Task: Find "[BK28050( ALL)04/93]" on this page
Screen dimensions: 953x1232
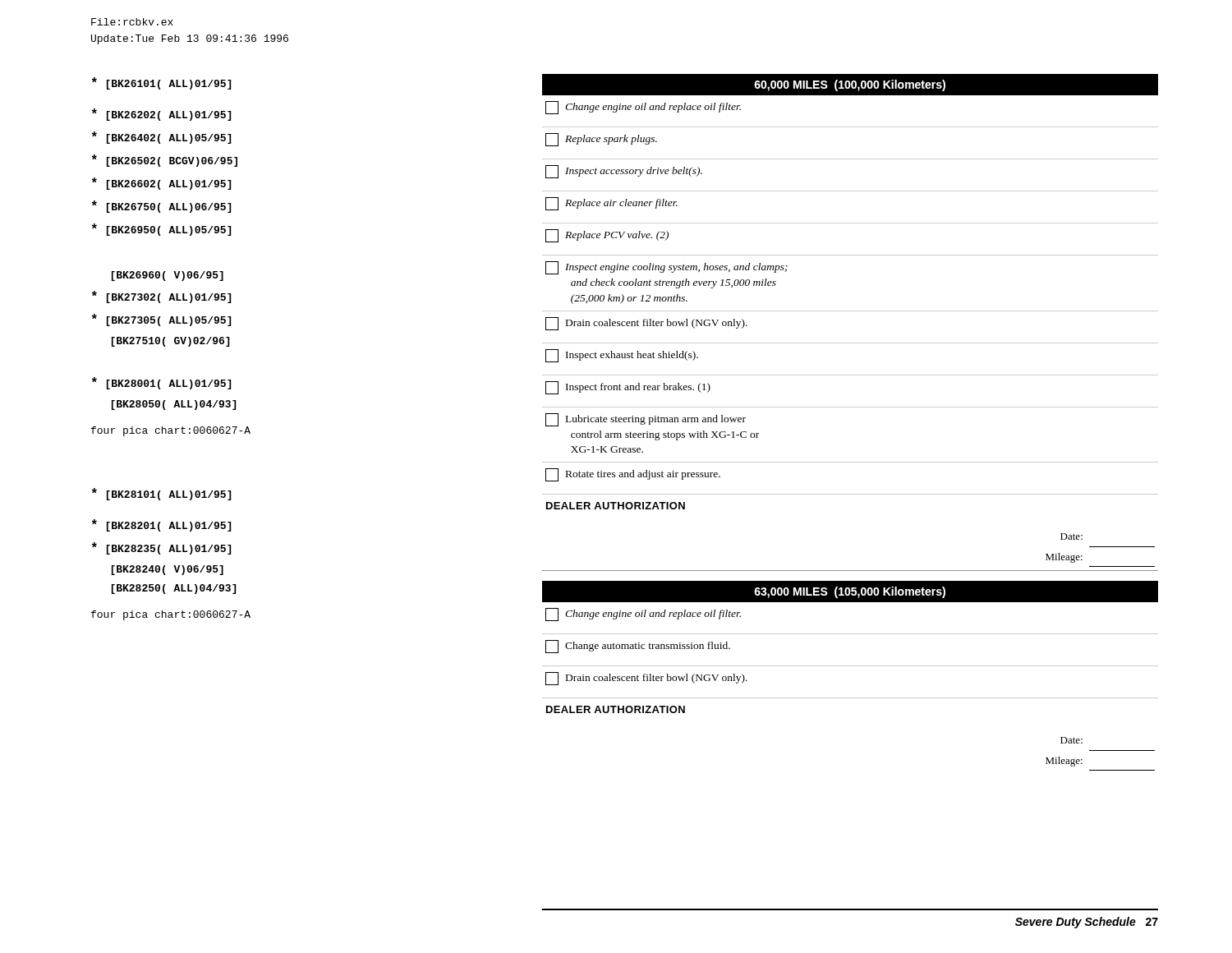Action: (x=164, y=405)
